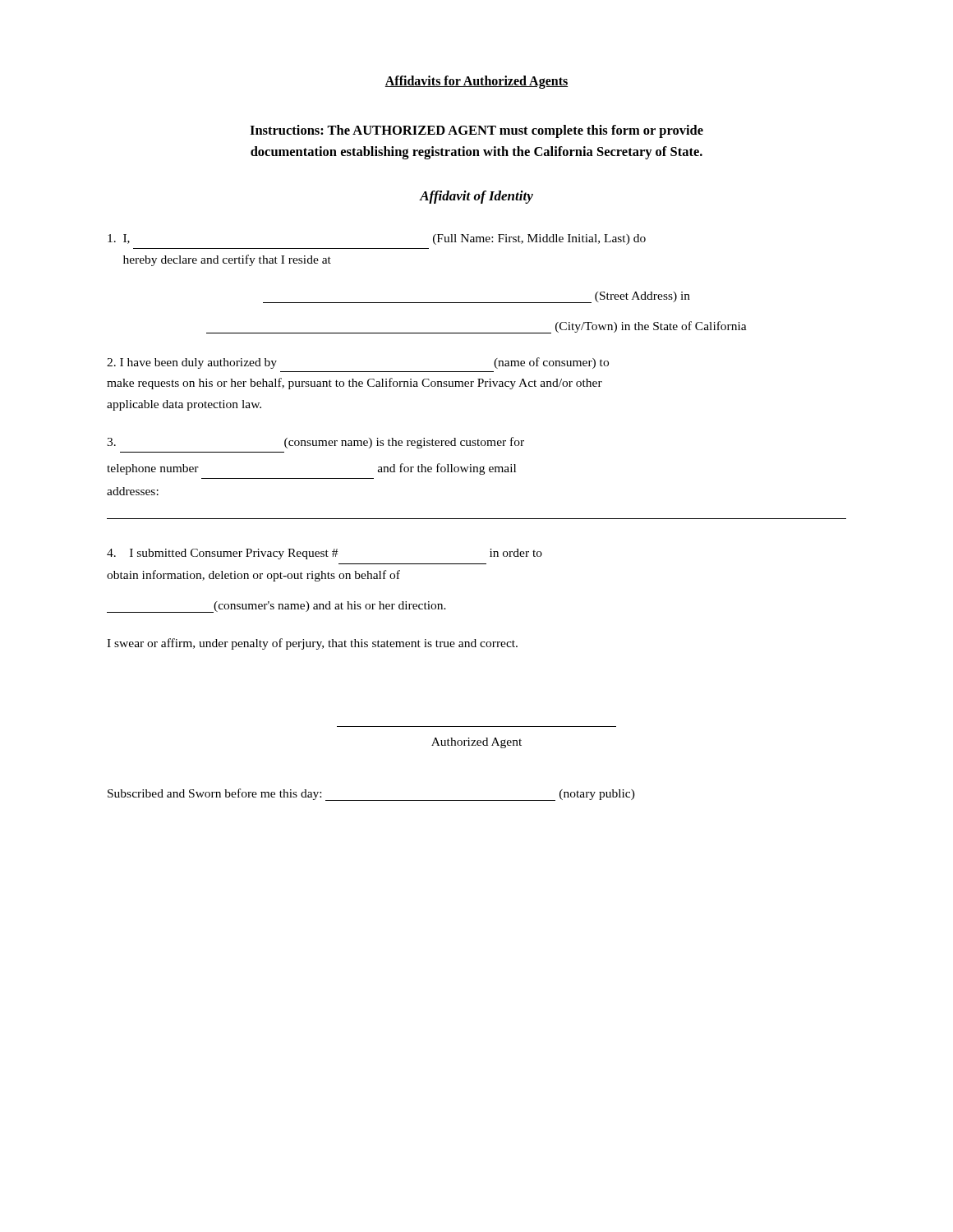
Task: Locate the text block containing "Subscribed and Sworn"
Action: tap(371, 793)
